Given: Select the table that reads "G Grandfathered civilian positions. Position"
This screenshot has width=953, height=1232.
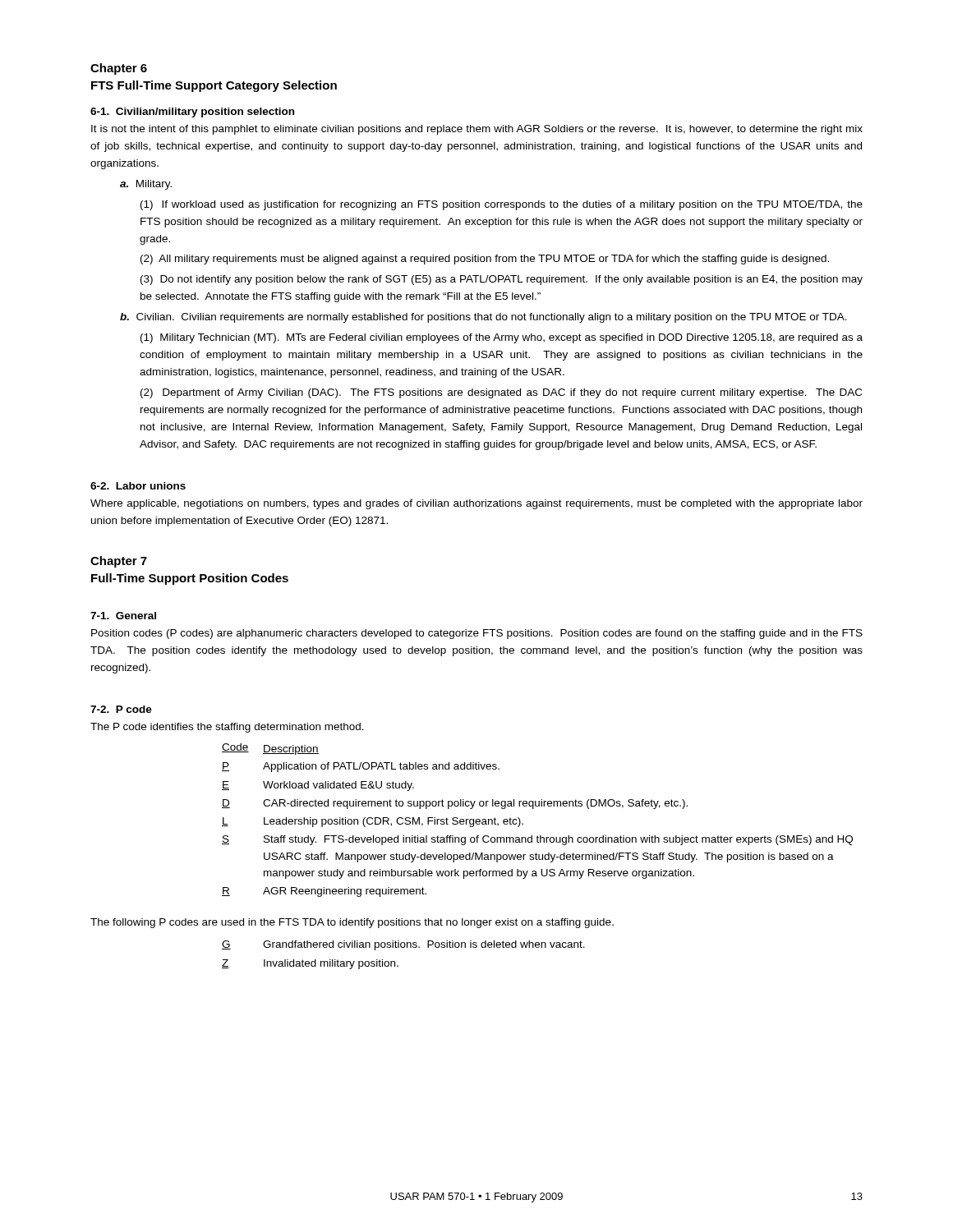Looking at the screenshot, I should tap(542, 954).
